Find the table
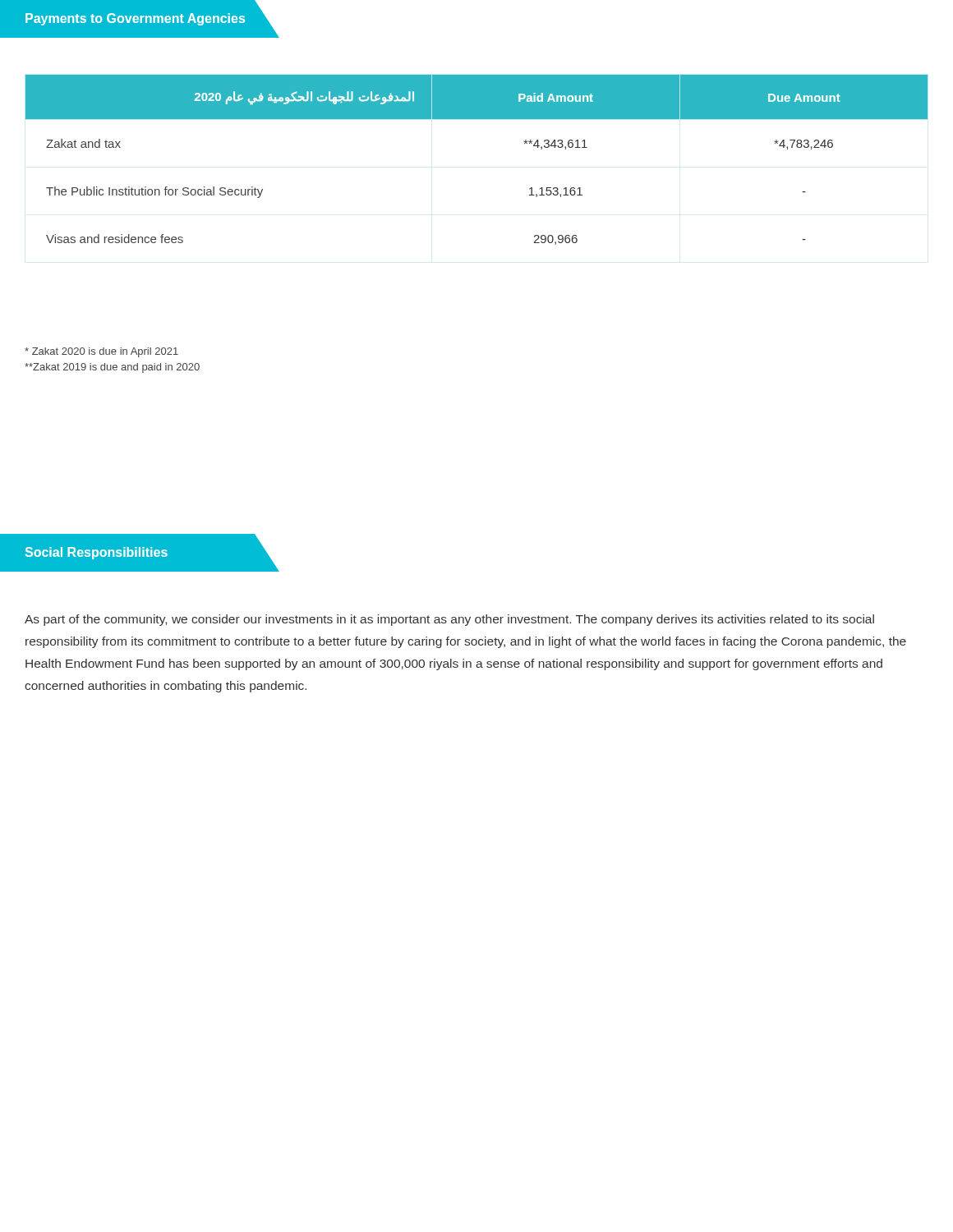This screenshot has width=953, height=1232. 476,168
